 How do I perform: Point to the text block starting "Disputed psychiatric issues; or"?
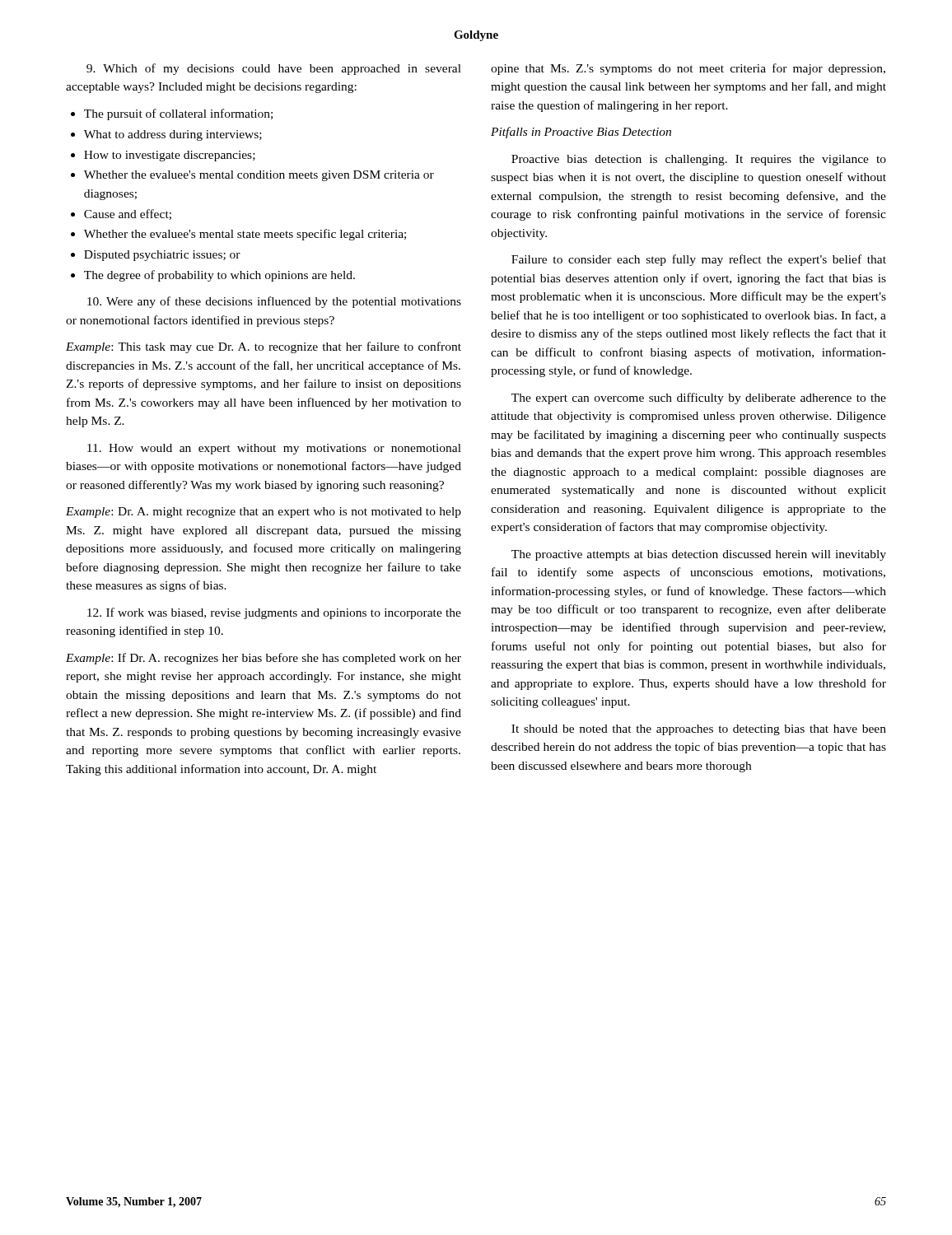162,256
